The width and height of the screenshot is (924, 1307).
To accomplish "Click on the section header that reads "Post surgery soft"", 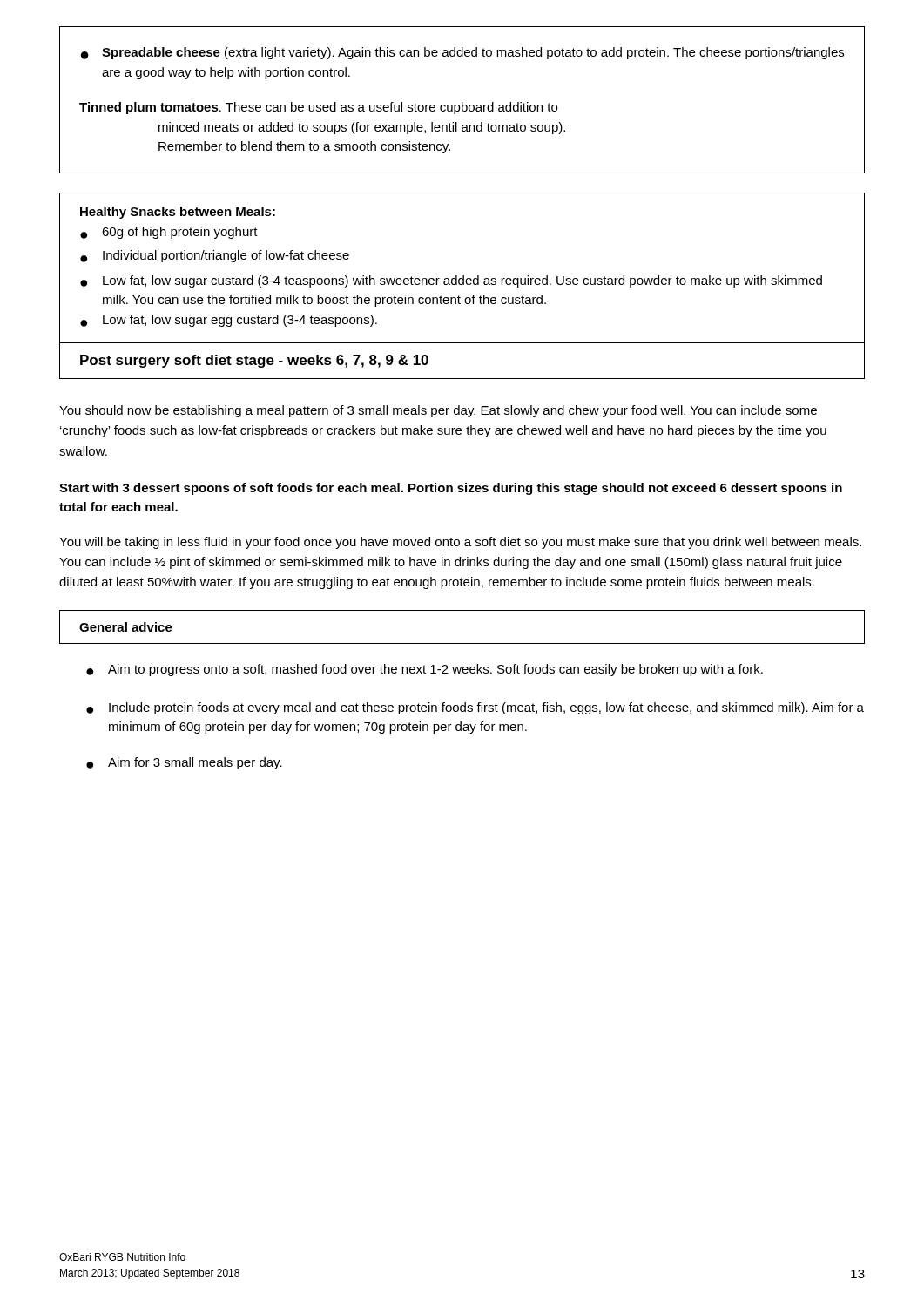I will pyautogui.click(x=254, y=360).
